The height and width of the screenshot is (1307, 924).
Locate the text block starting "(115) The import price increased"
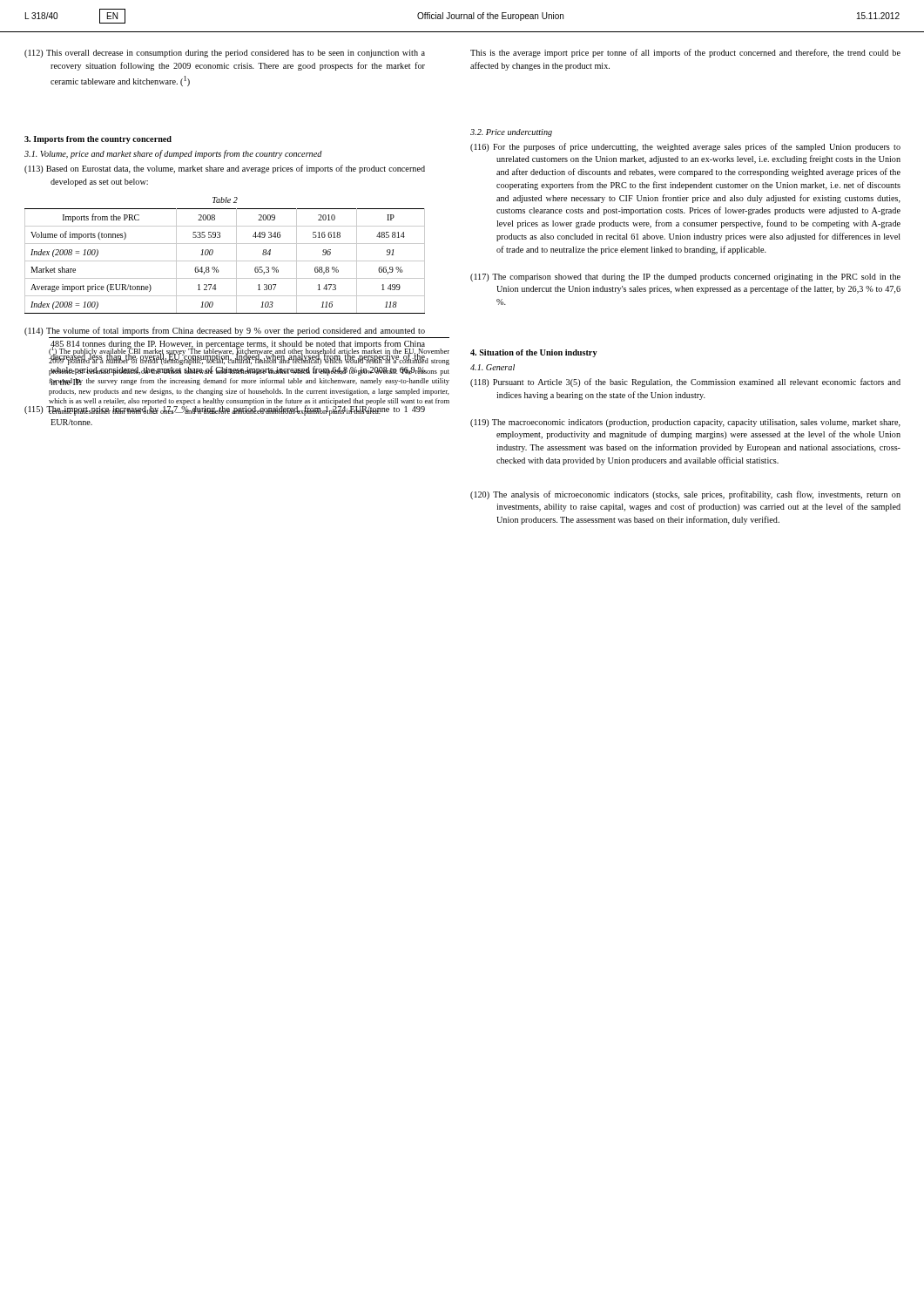(x=225, y=416)
